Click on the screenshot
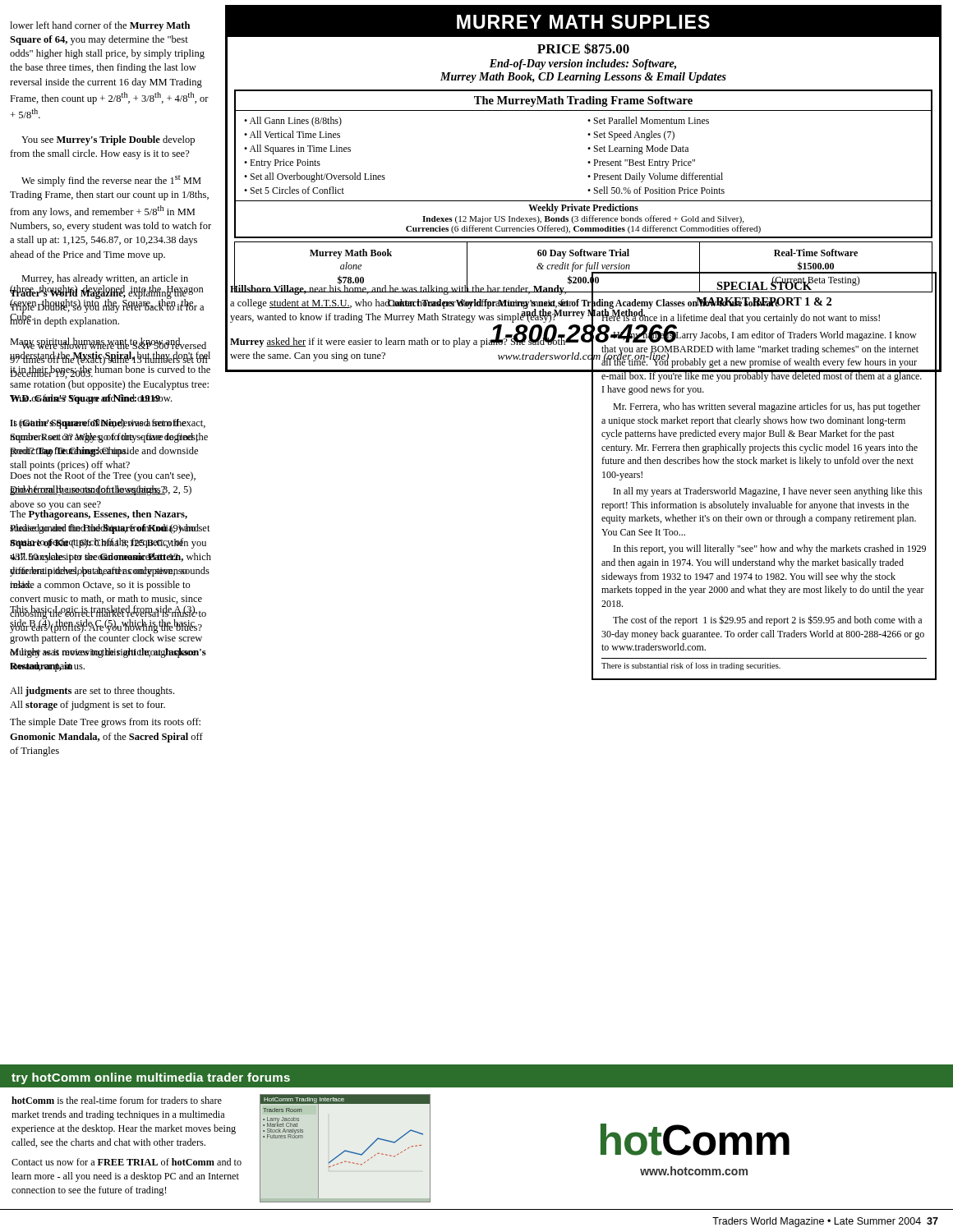Image resolution: width=953 pixels, height=1232 pixels. click(x=345, y=1148)
